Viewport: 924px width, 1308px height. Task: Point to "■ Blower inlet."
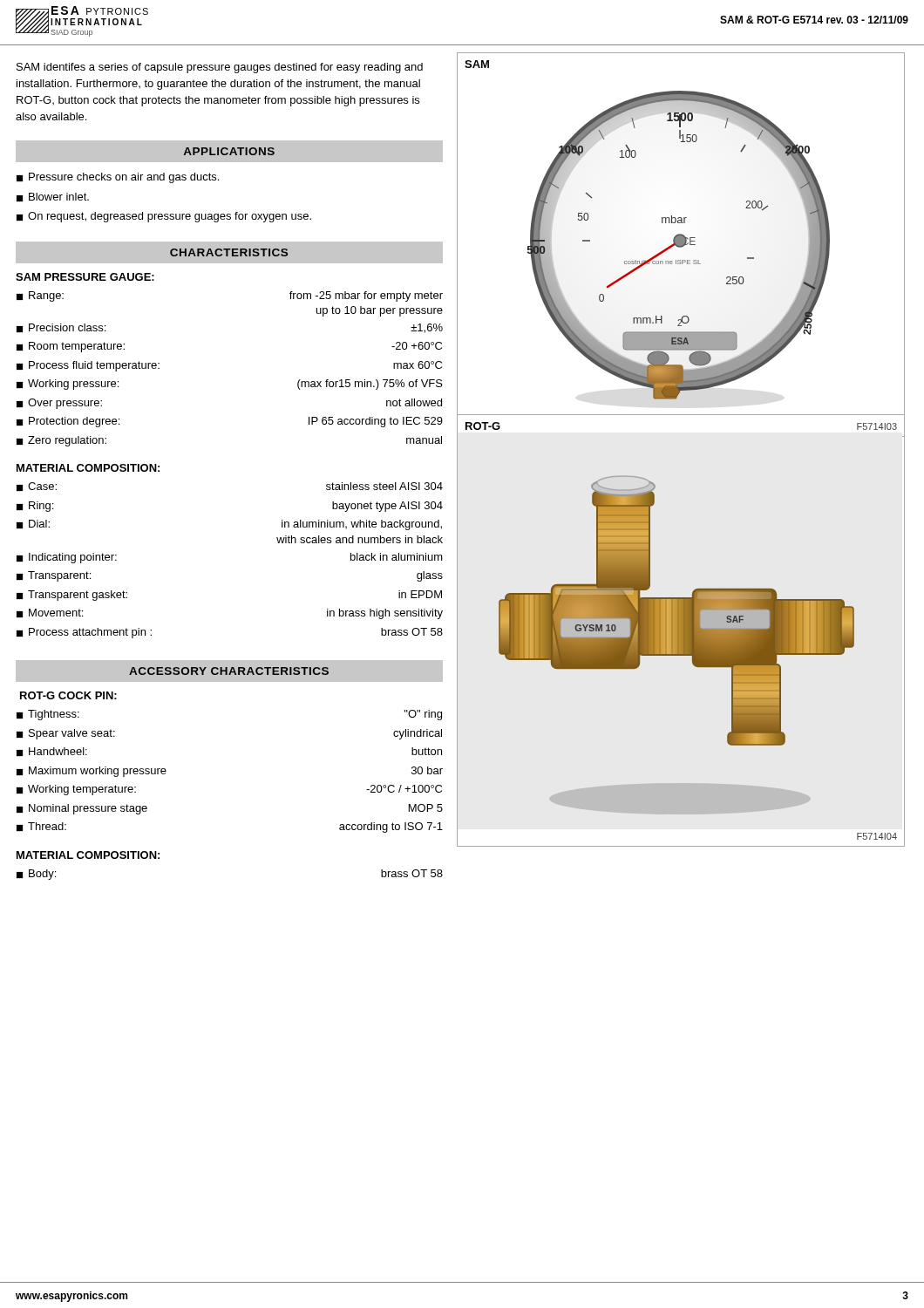(53, 198)
